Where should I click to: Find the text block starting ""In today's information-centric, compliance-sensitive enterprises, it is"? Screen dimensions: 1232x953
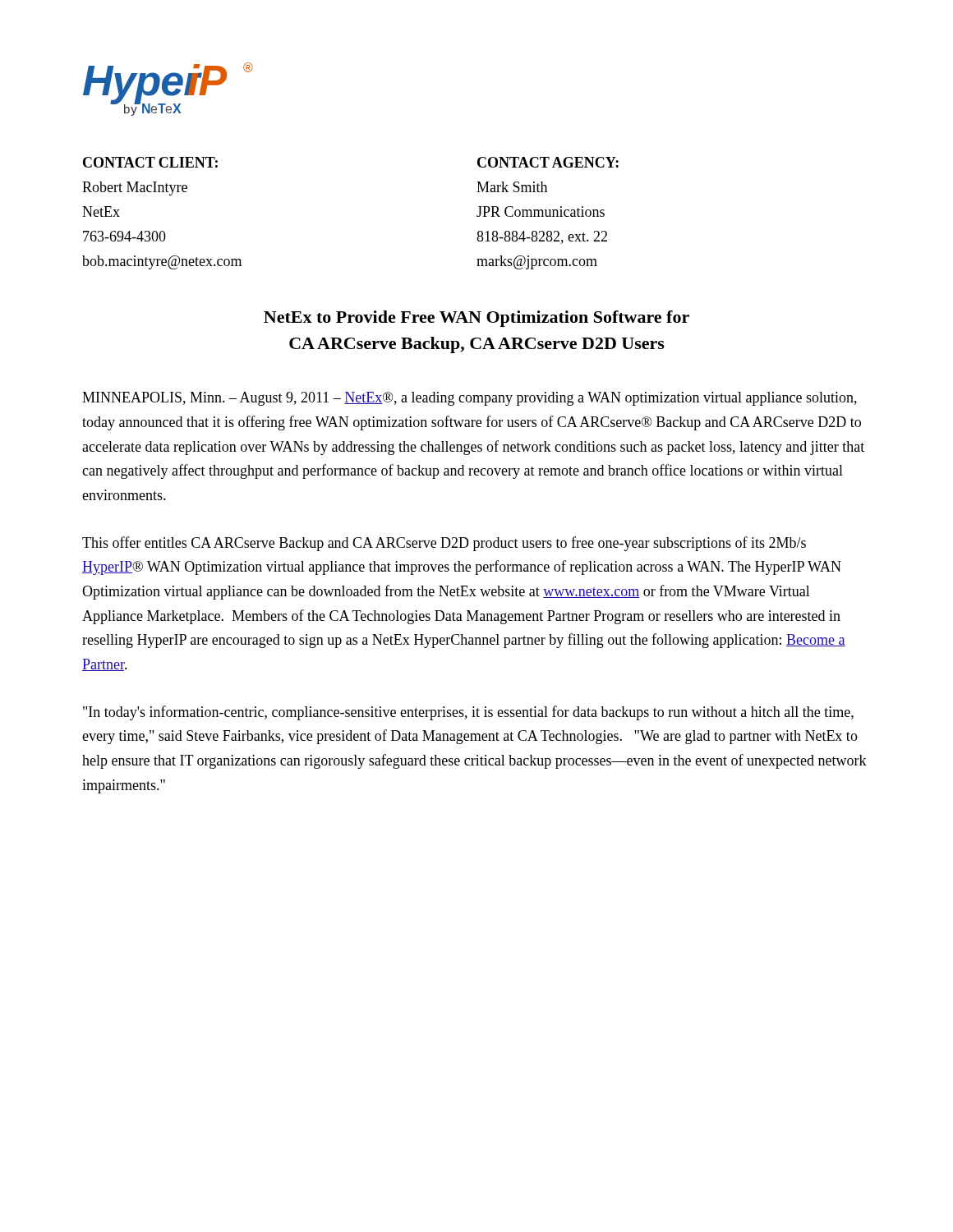[x=474, y=749]
